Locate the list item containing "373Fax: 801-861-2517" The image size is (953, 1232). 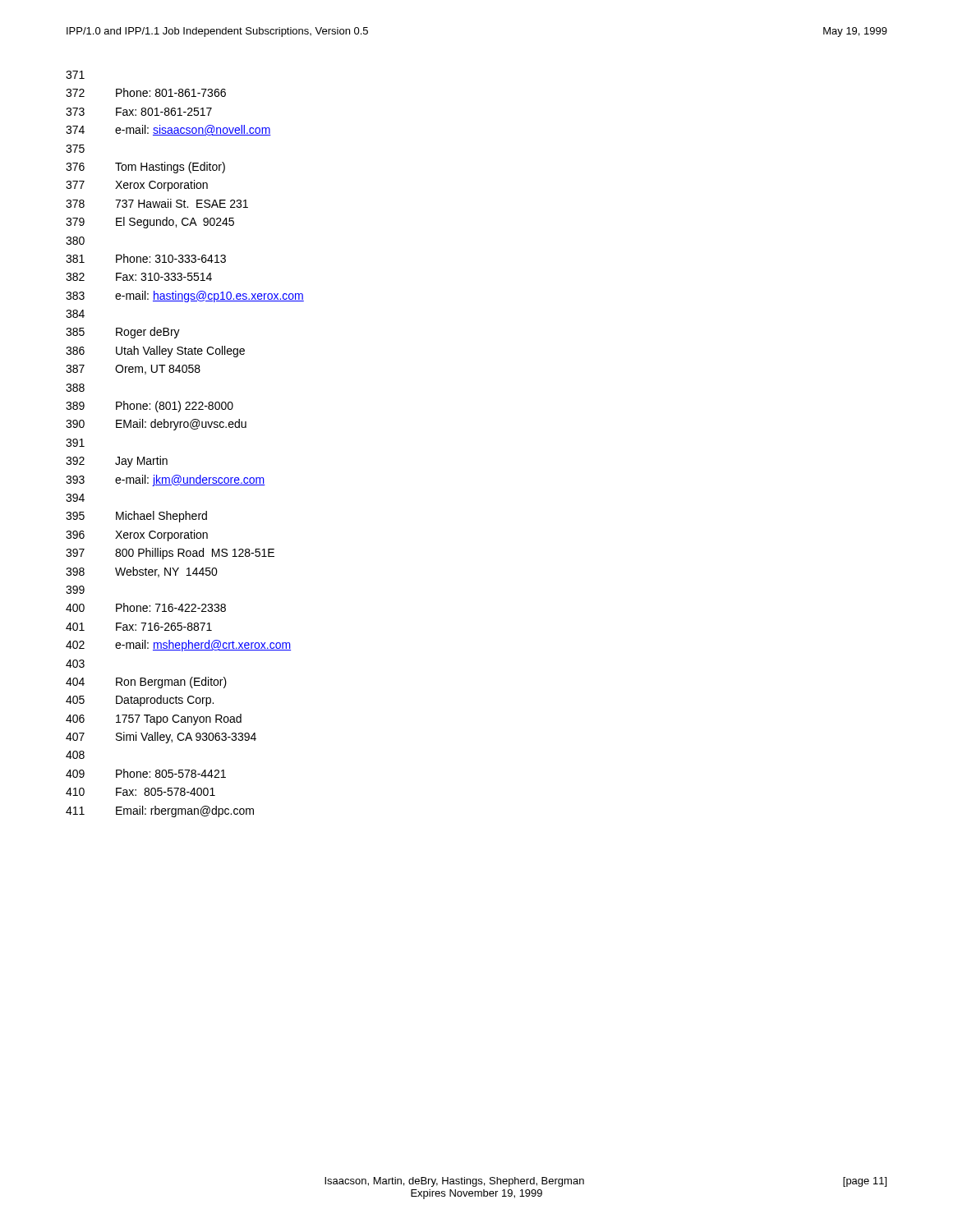coord(139,112)
